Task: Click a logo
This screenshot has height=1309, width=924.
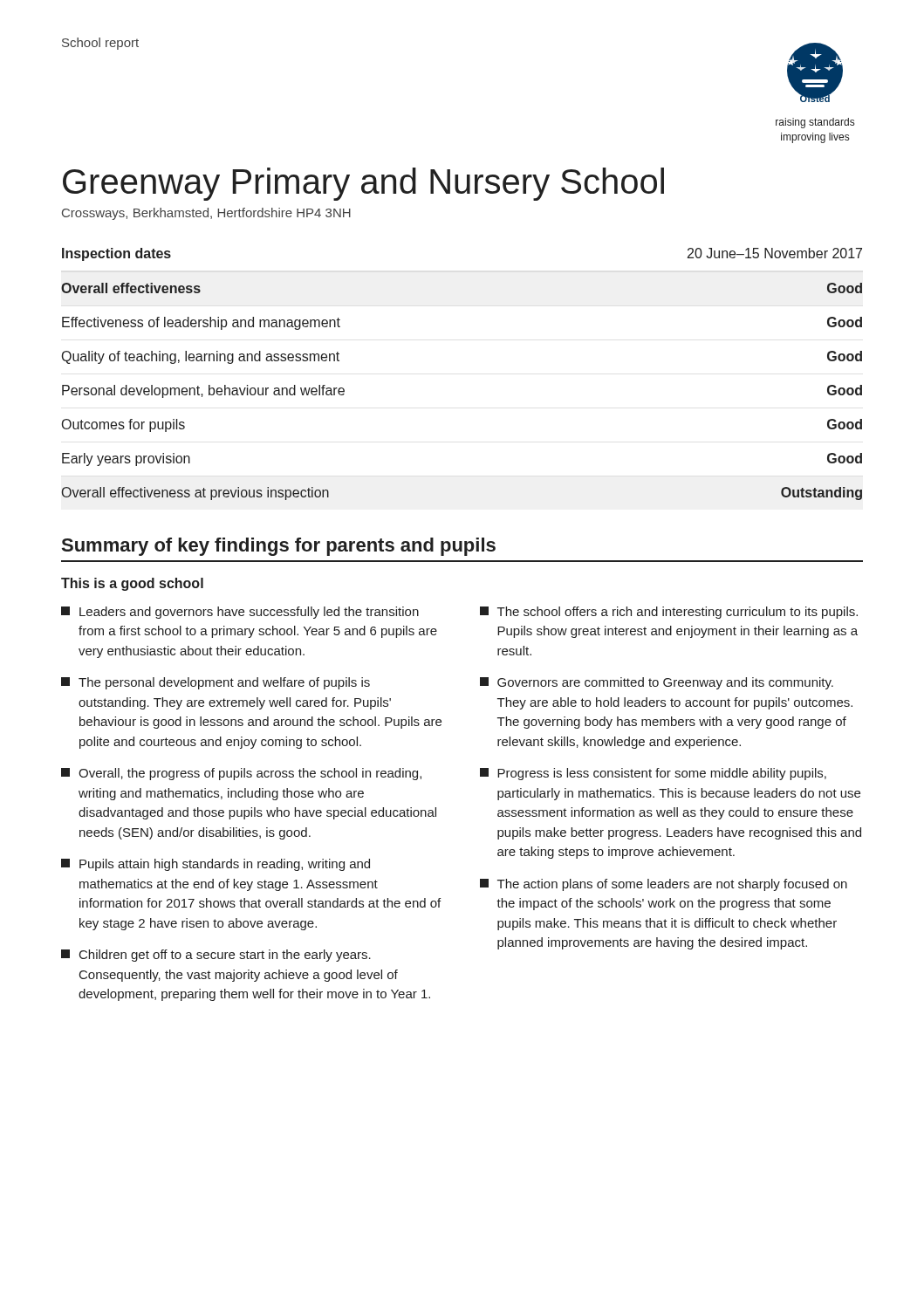Action: click(x=815, y=90)
